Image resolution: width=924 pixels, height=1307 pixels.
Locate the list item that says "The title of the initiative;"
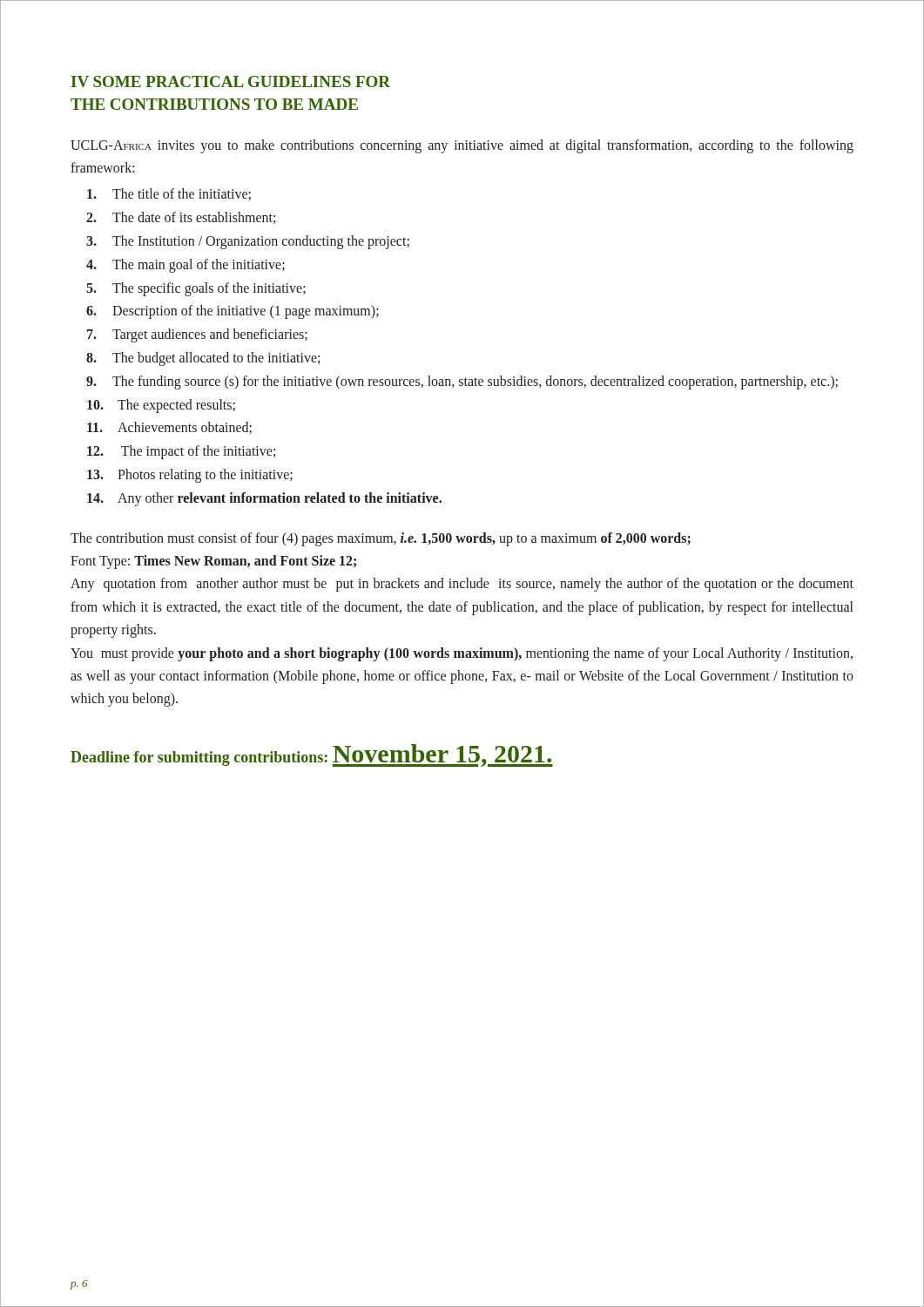pos(169,194)
